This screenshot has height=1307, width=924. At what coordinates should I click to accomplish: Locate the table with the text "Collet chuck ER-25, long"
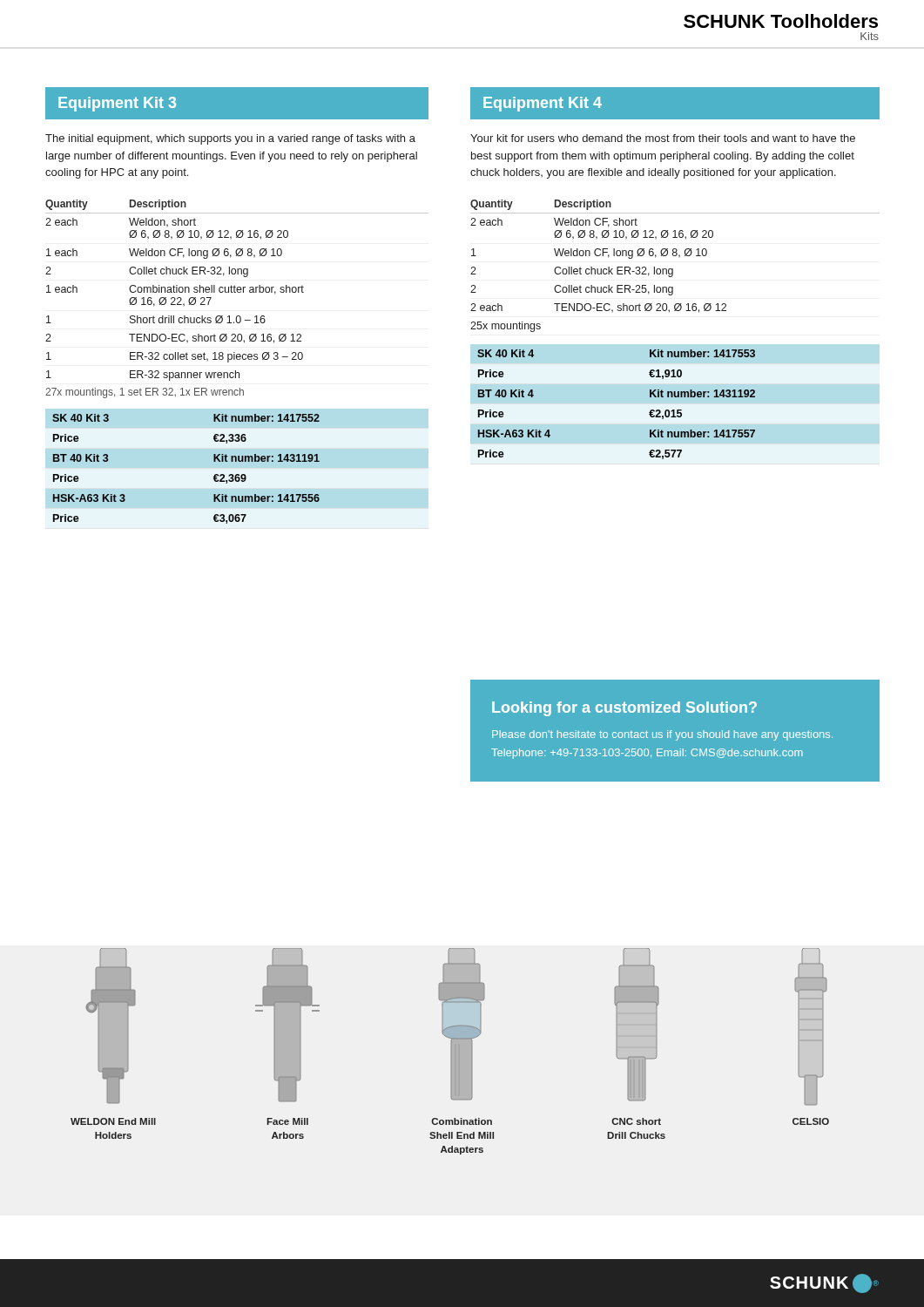(675, 265)
